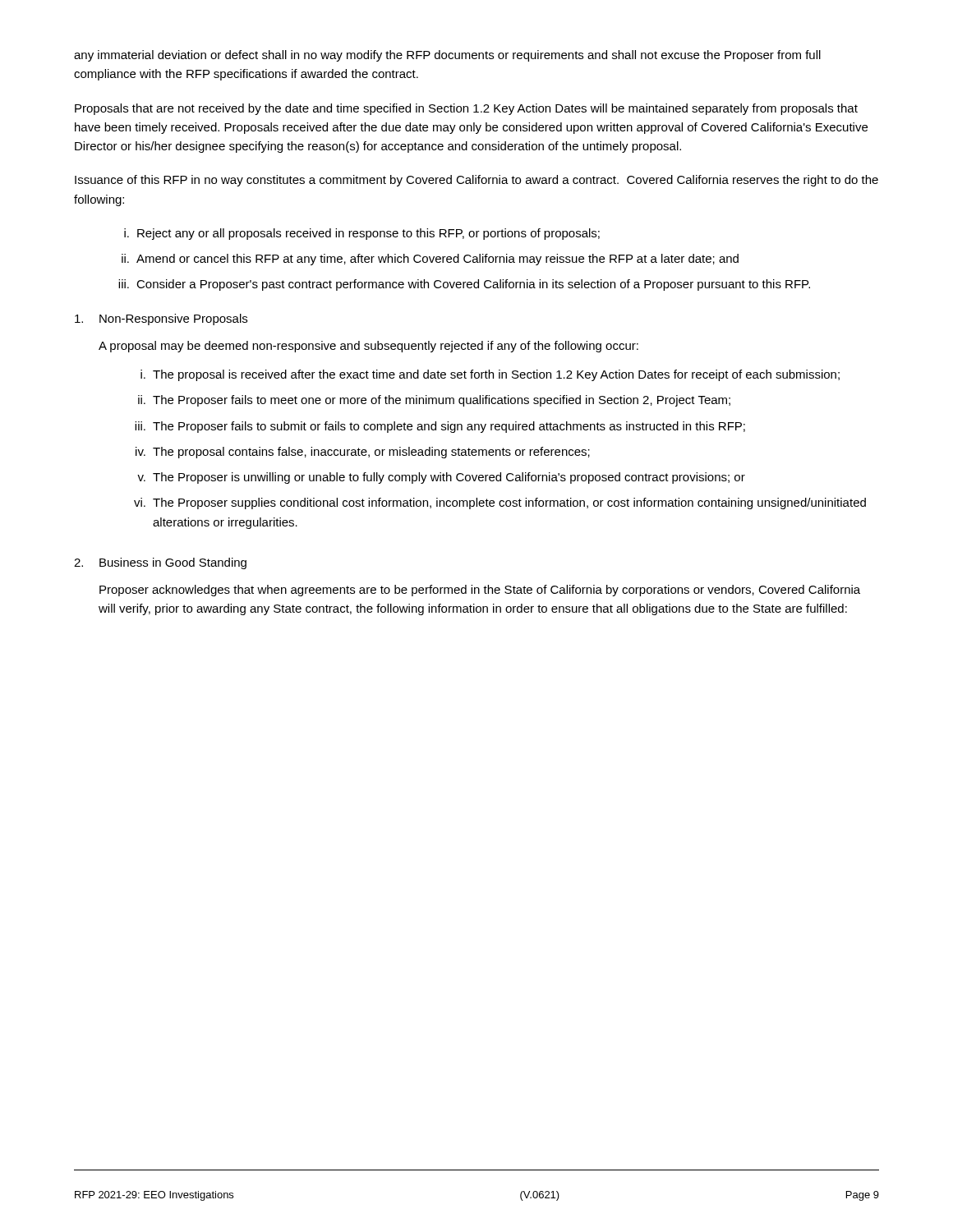The image size is (953, 1232).
Task: Navigate to the passage starting "Proposer acknowledges that"
Action: [479, 599]
